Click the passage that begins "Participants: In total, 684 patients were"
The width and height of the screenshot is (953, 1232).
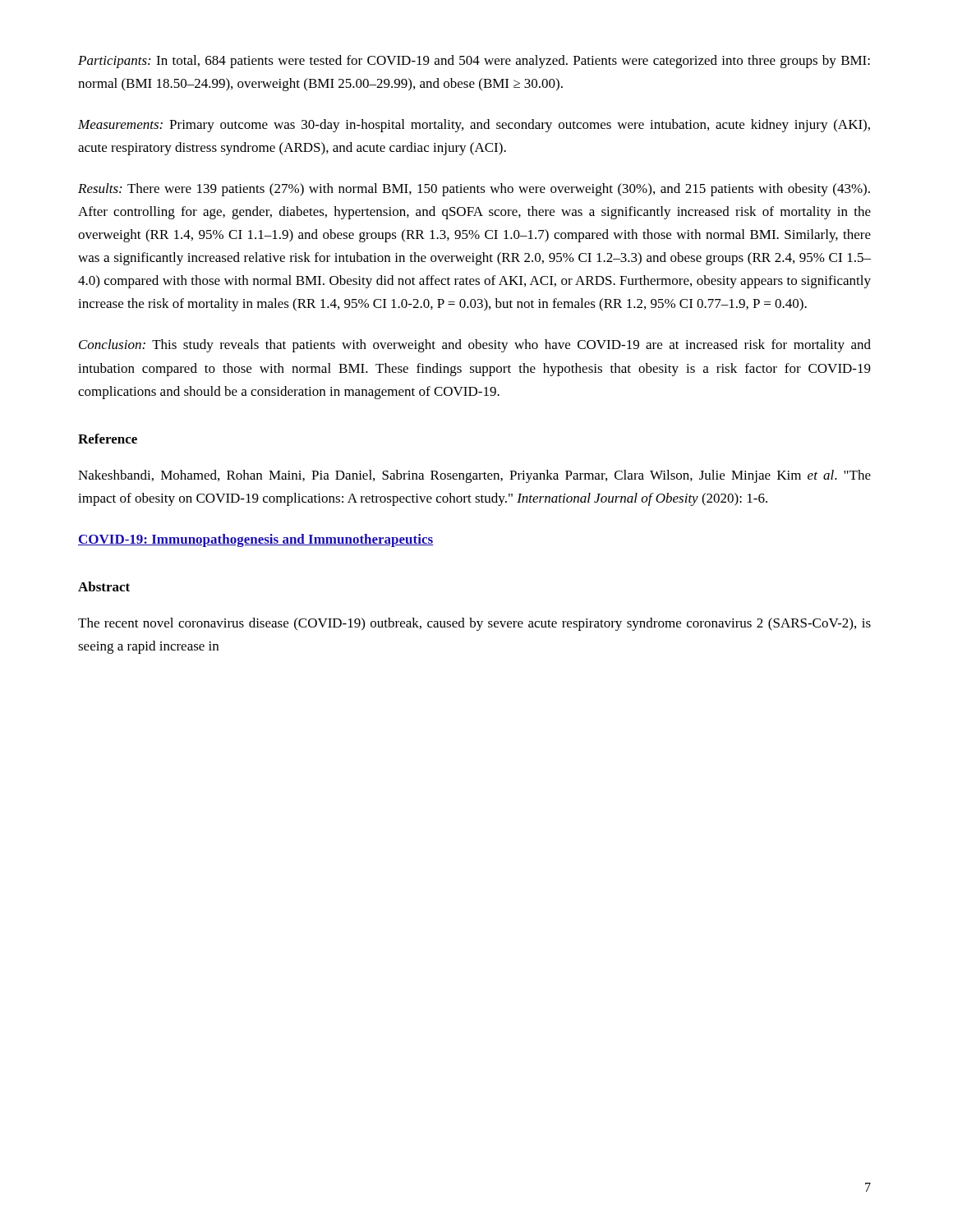point(474,72)
